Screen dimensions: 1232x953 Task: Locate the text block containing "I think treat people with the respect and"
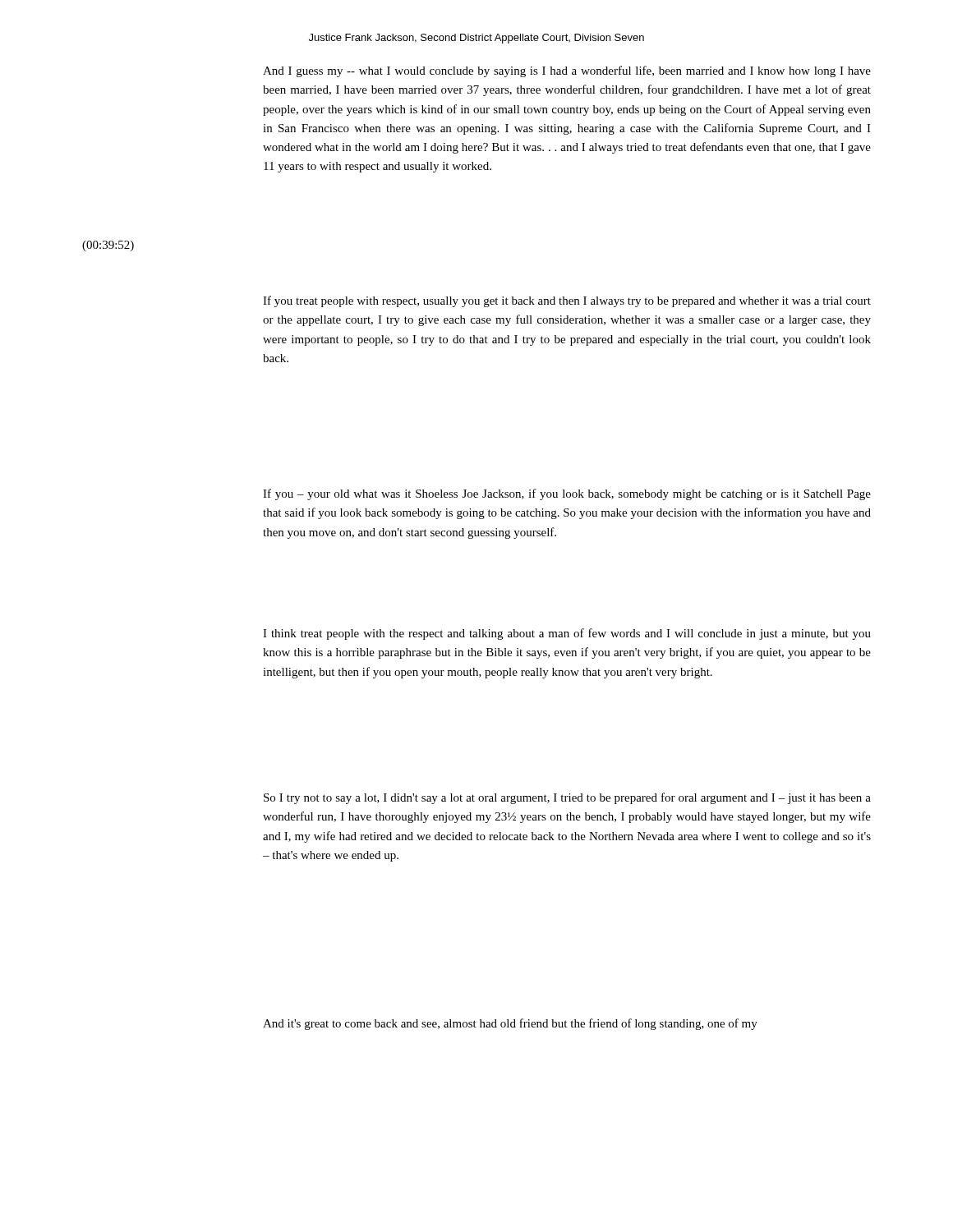[x=567, y=652]
